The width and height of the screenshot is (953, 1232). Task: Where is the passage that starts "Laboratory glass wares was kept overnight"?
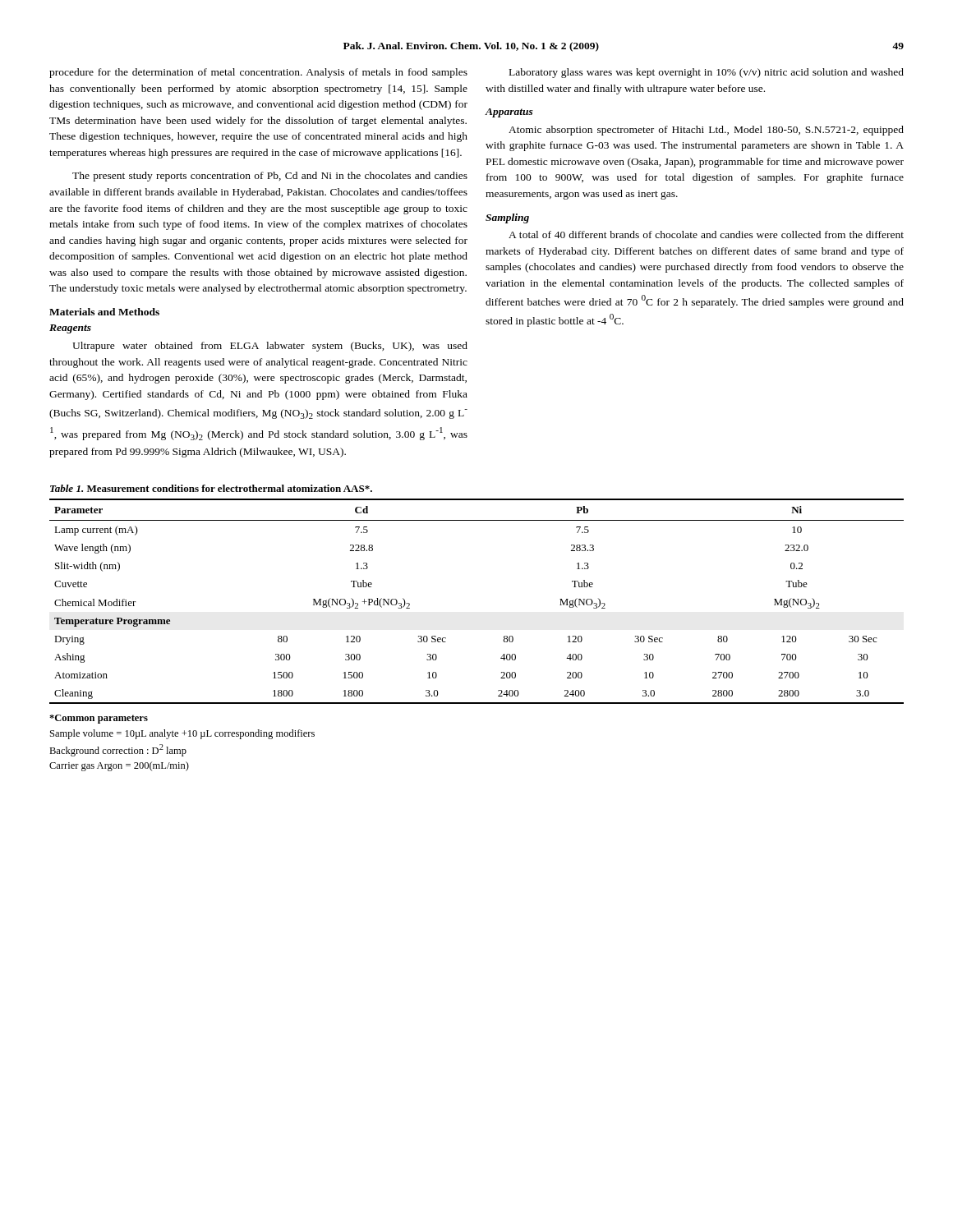coord(695,80)
